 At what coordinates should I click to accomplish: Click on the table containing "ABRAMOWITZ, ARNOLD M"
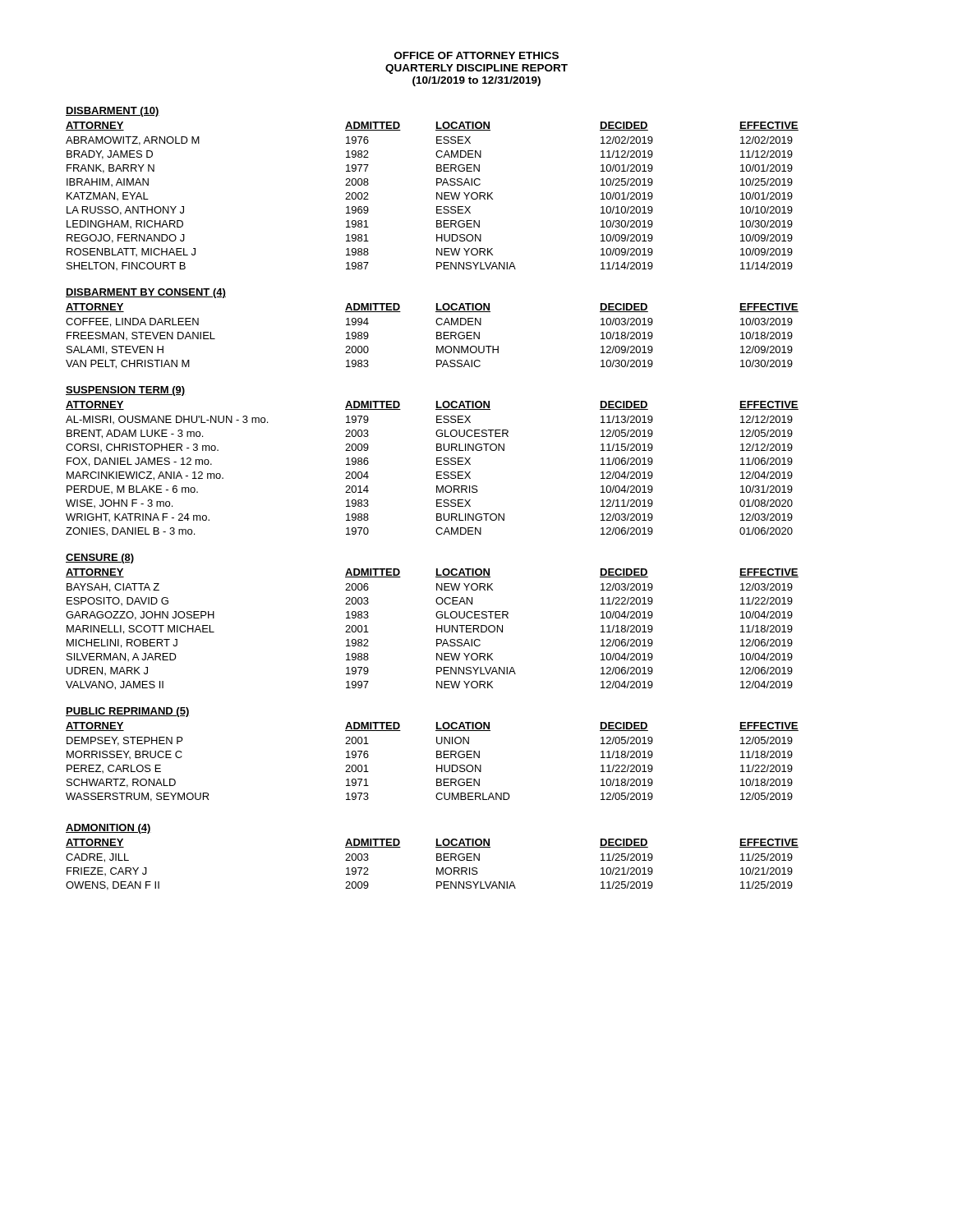point(476,195)
